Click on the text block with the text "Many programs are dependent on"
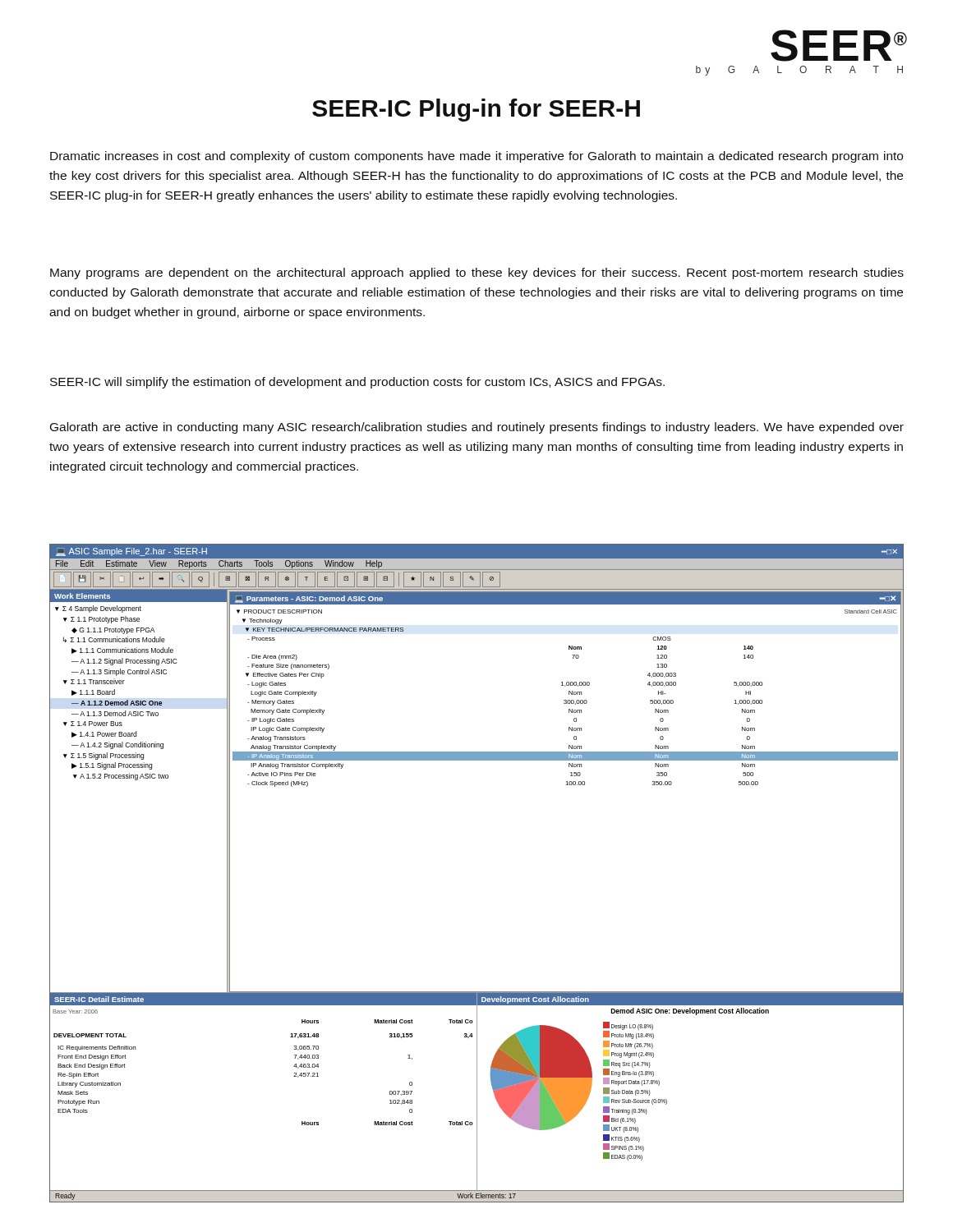This screenshot has height=1232, width=953. (x=476, y=292)
